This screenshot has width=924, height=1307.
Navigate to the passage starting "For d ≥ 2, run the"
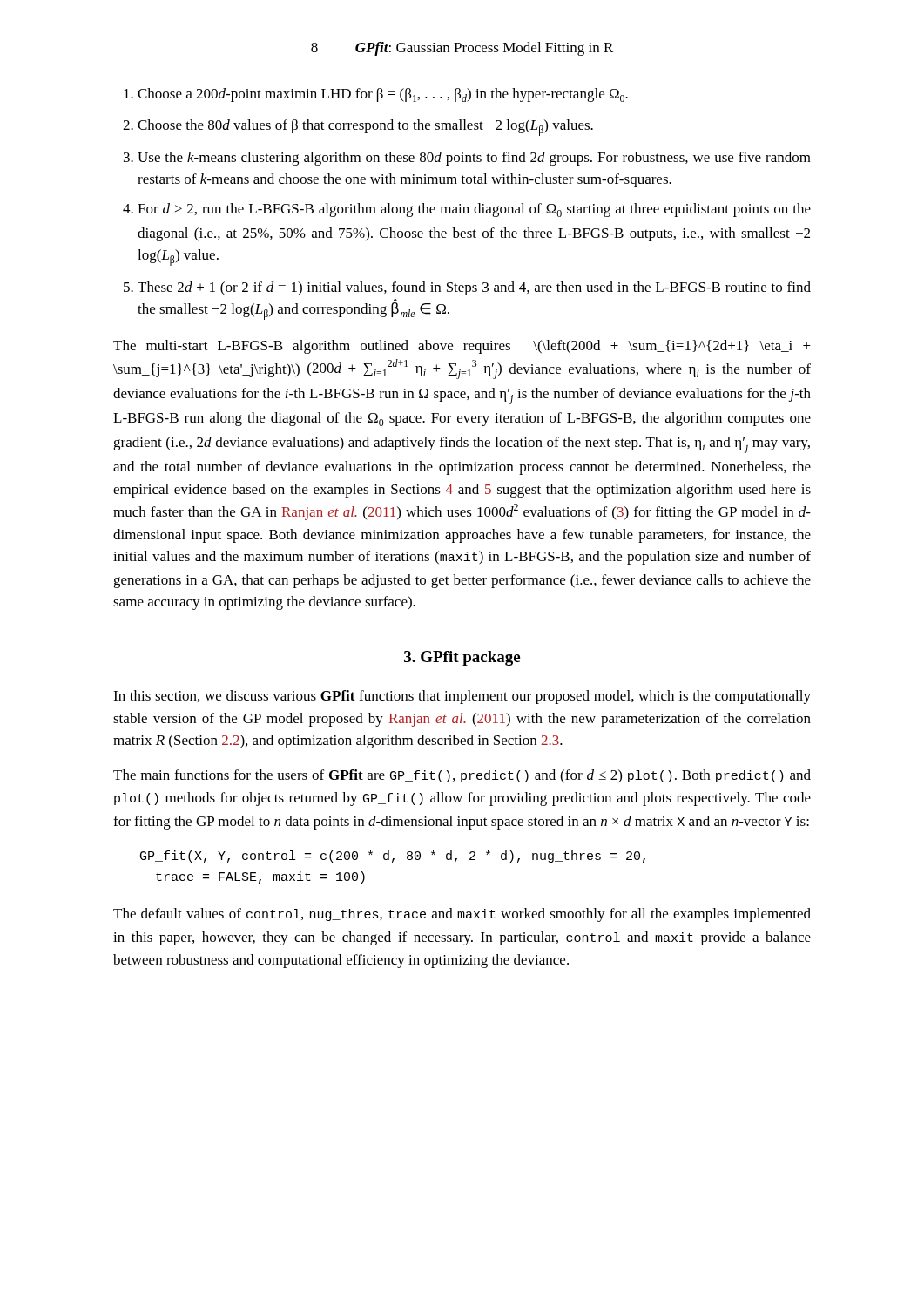474,233
